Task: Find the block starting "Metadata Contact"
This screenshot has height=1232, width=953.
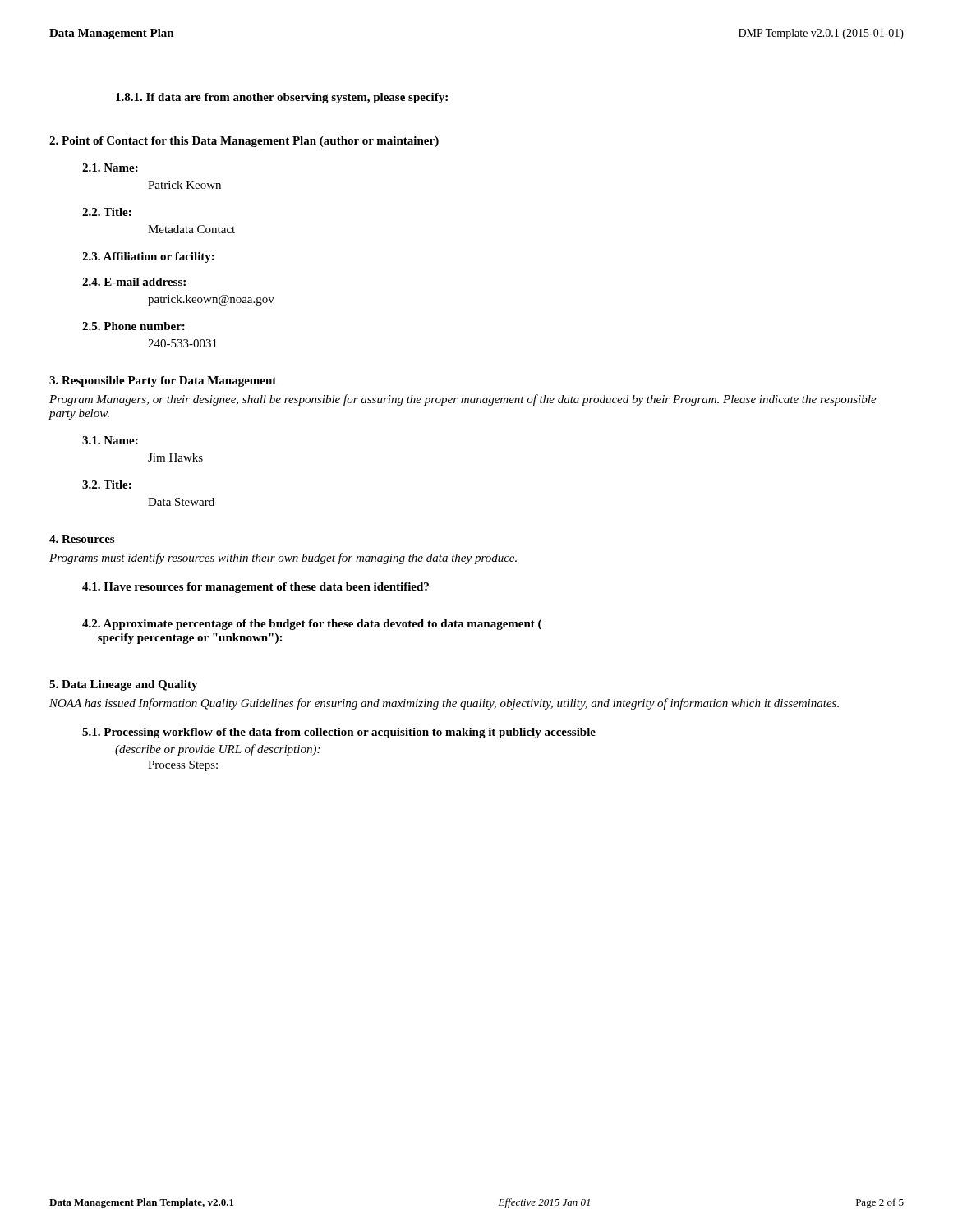Action: tap(192, 229)
